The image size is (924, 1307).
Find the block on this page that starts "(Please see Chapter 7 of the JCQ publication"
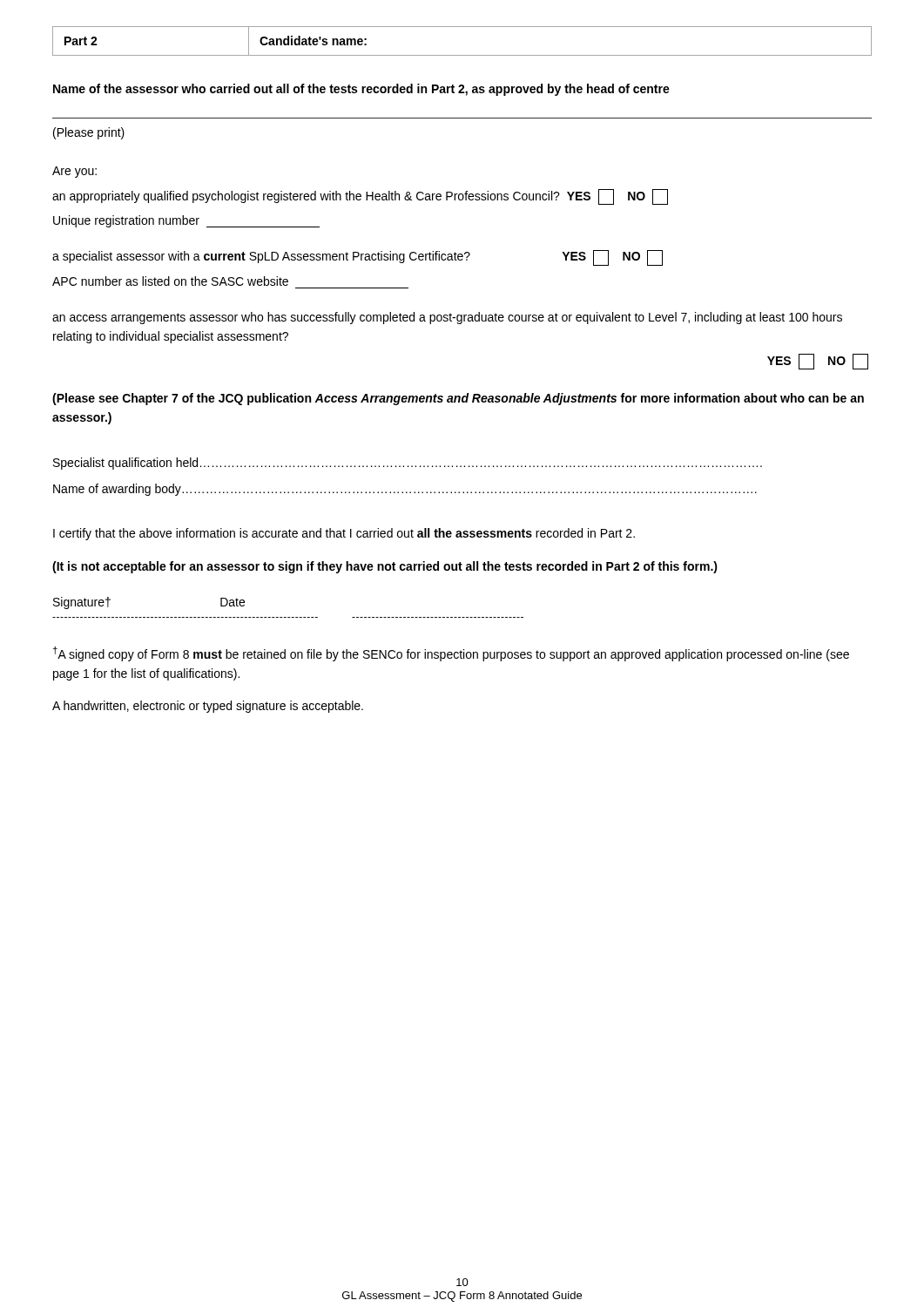tap(458, 408)
